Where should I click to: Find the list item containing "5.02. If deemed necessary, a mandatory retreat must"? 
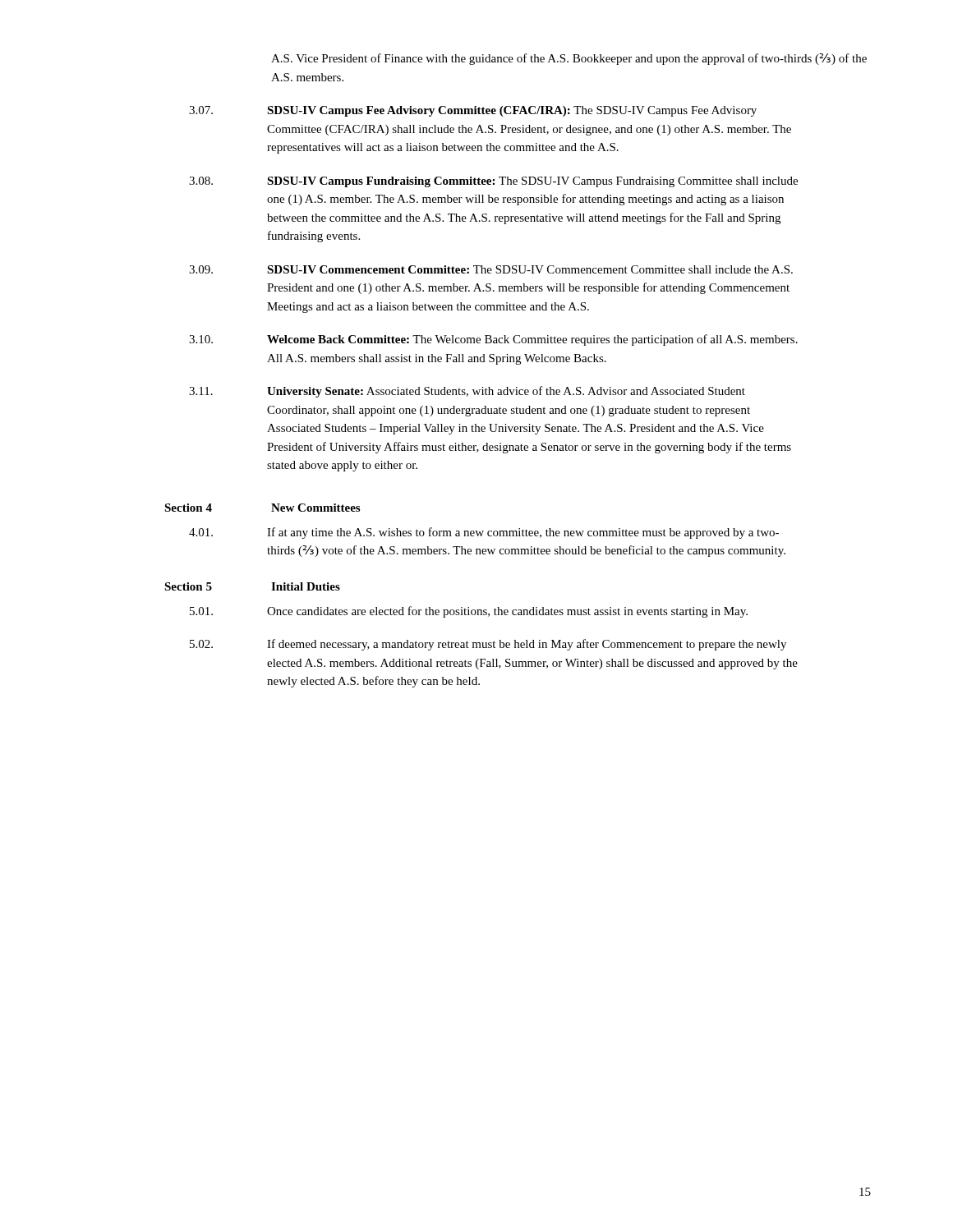[497, 663]
